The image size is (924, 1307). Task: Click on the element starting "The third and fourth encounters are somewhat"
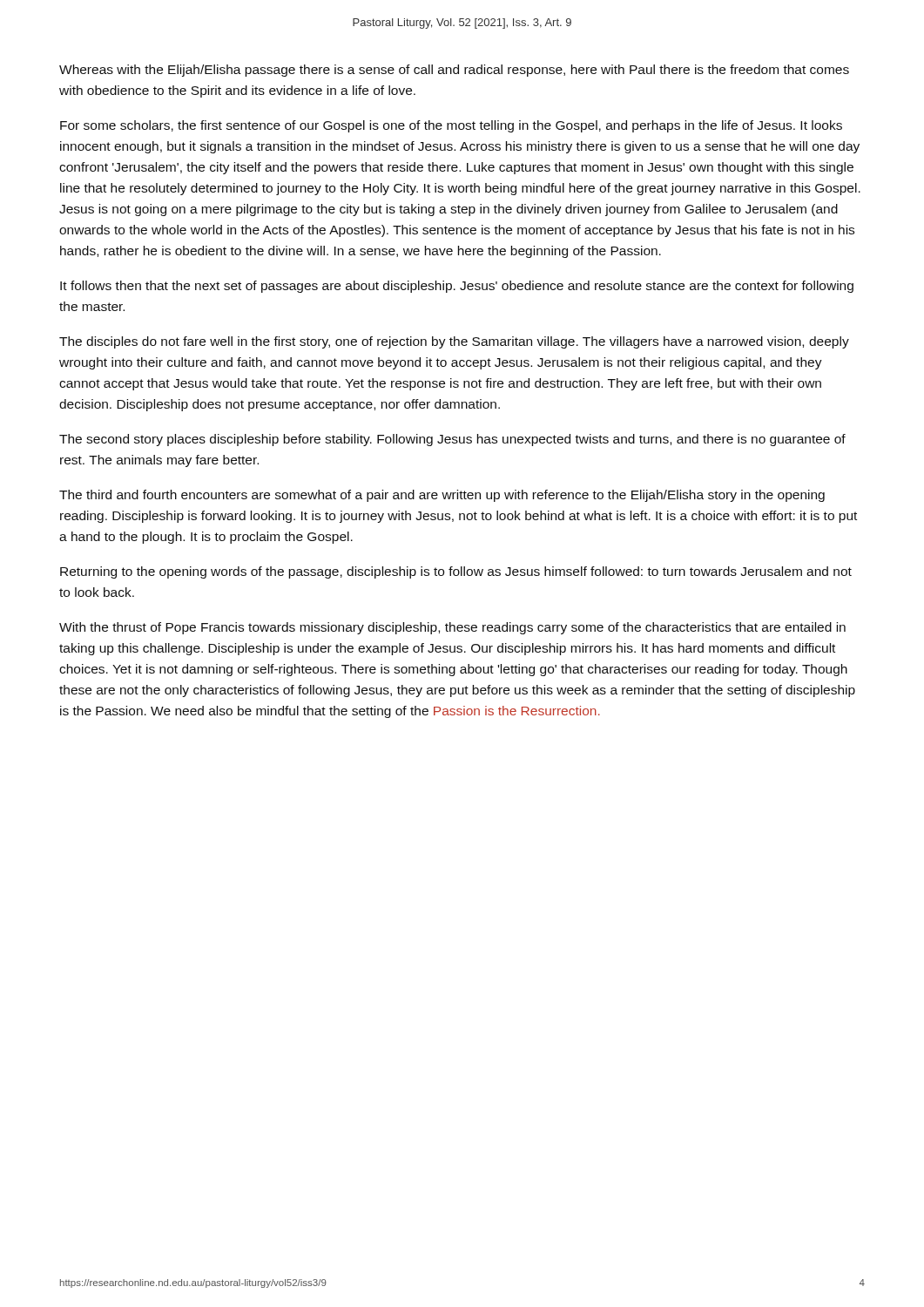point(462,516)
